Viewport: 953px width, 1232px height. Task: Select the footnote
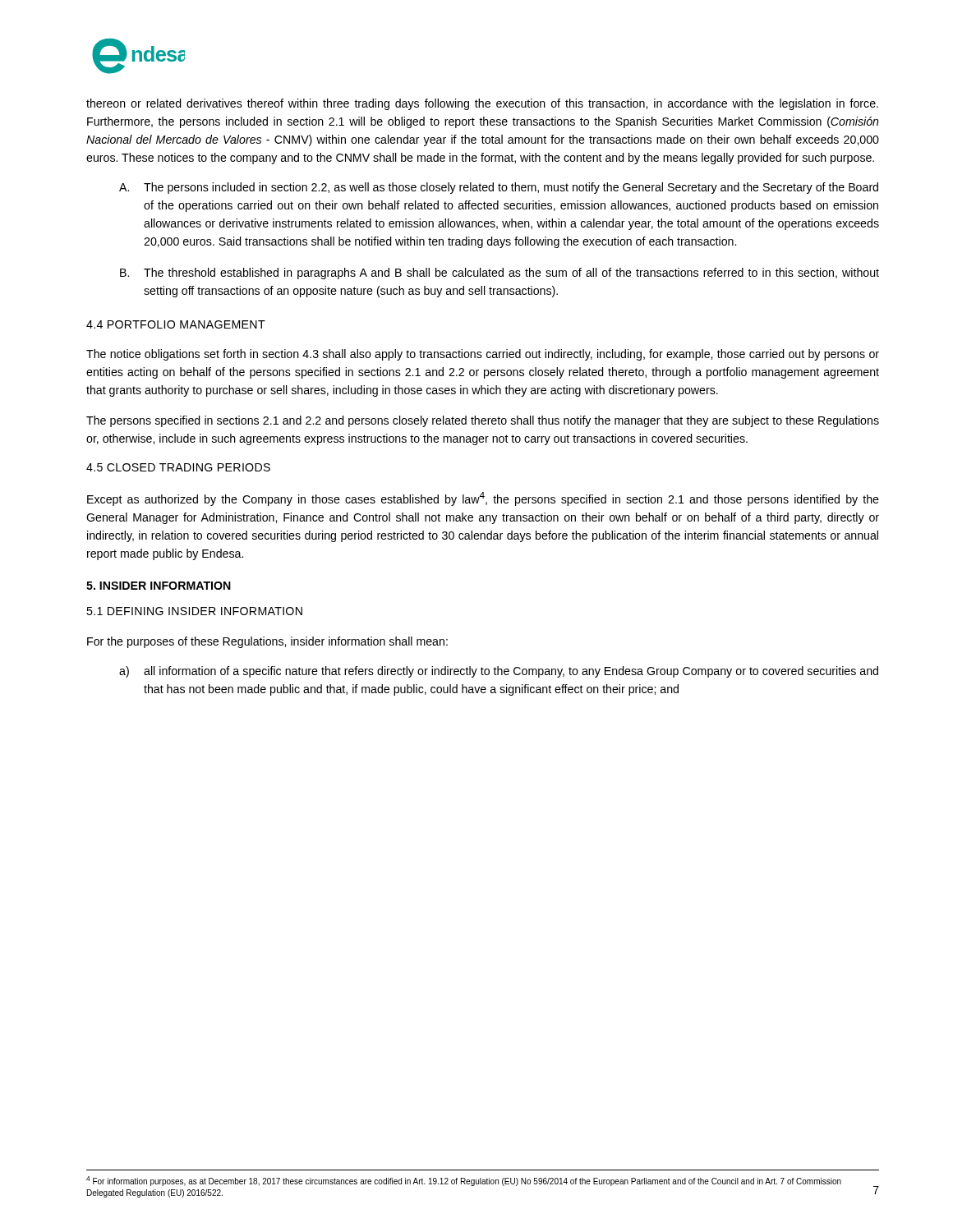(464, 1186)
